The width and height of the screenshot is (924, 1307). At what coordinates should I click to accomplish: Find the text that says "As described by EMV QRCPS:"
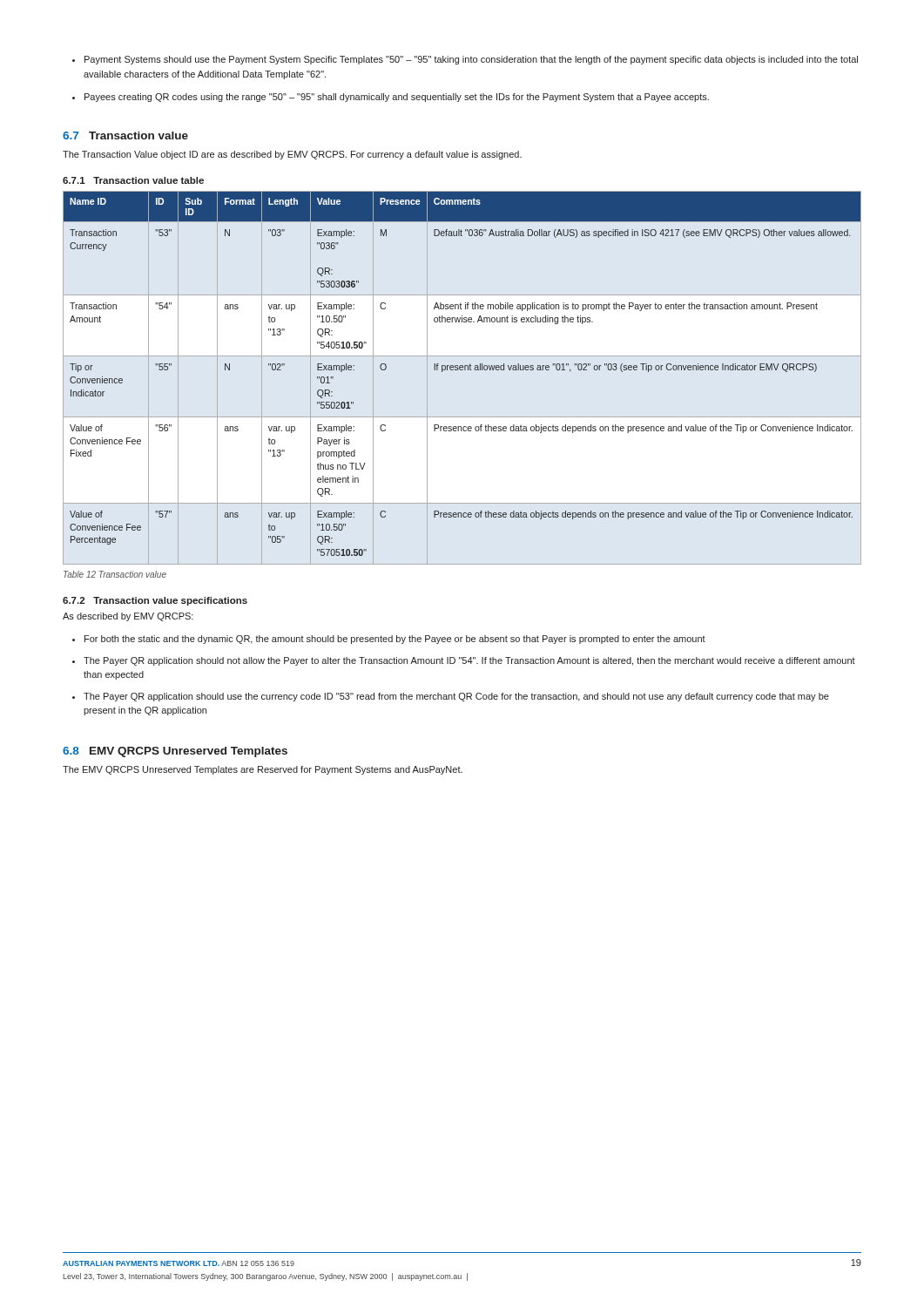point(128,616)
